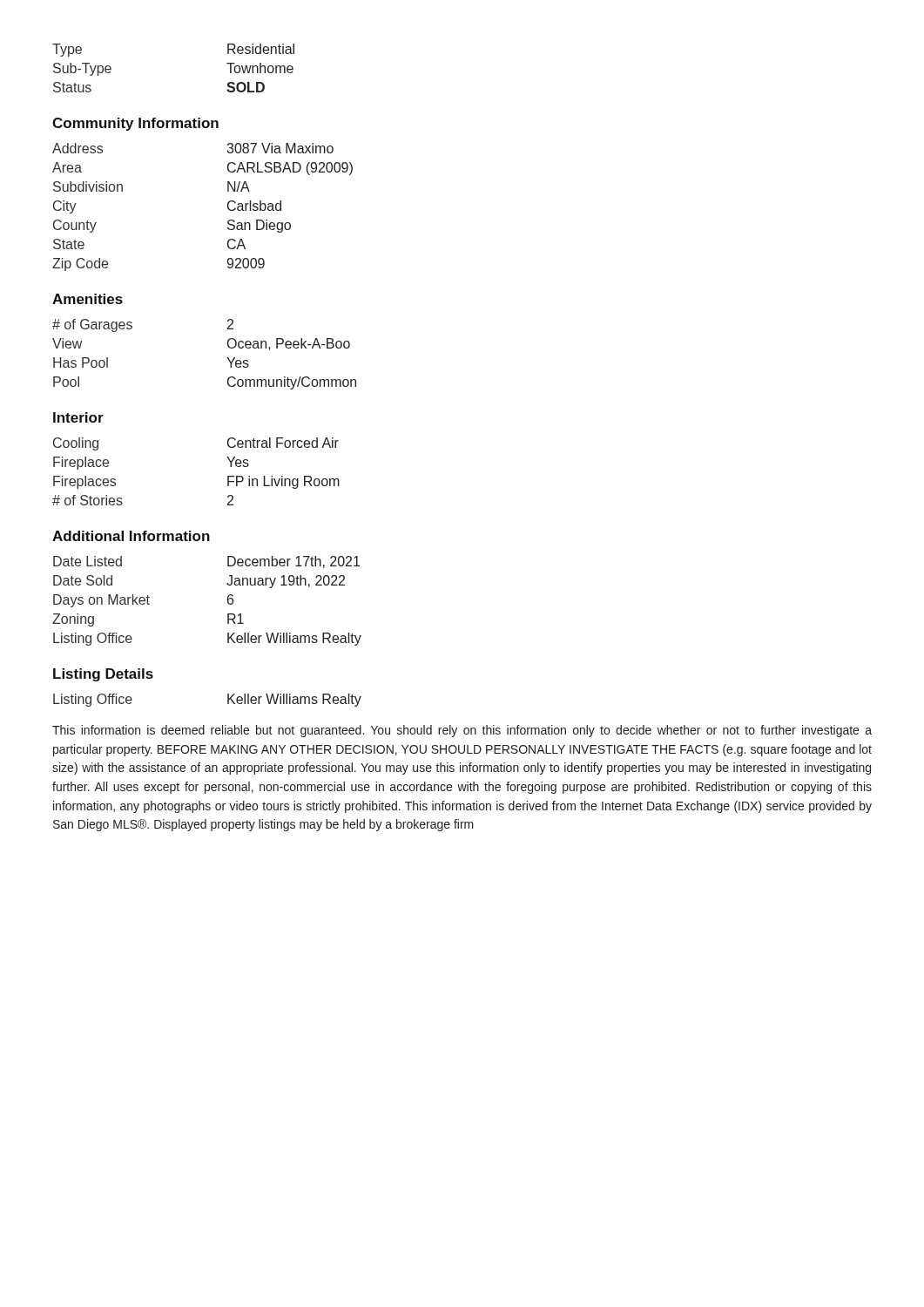Click on the text block that says "This information is deemed reliable"
This screenshot has width=924, height=1307.
click(x=462, y=777)
